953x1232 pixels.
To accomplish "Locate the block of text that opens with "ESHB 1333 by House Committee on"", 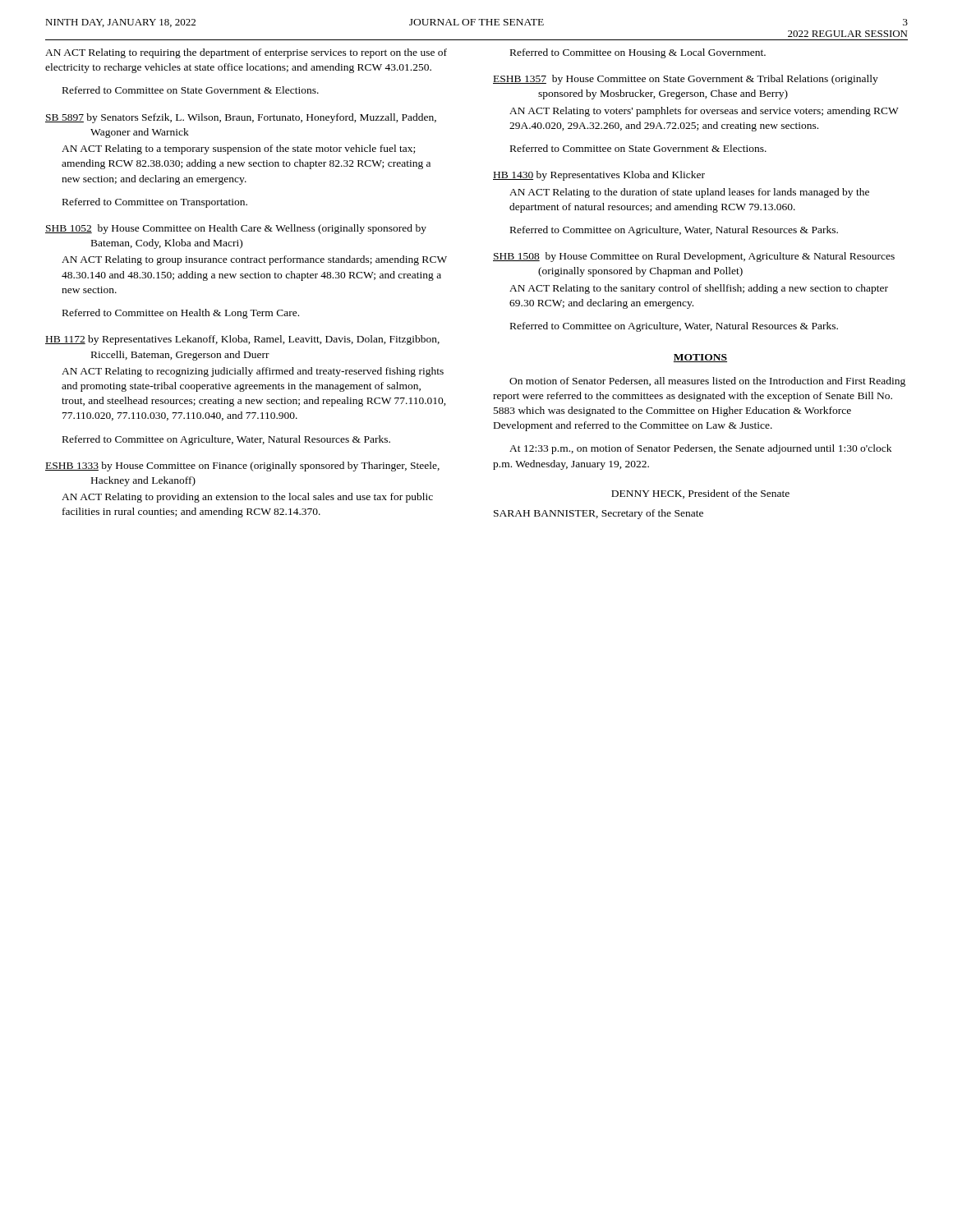I will [x=246, y=489].
